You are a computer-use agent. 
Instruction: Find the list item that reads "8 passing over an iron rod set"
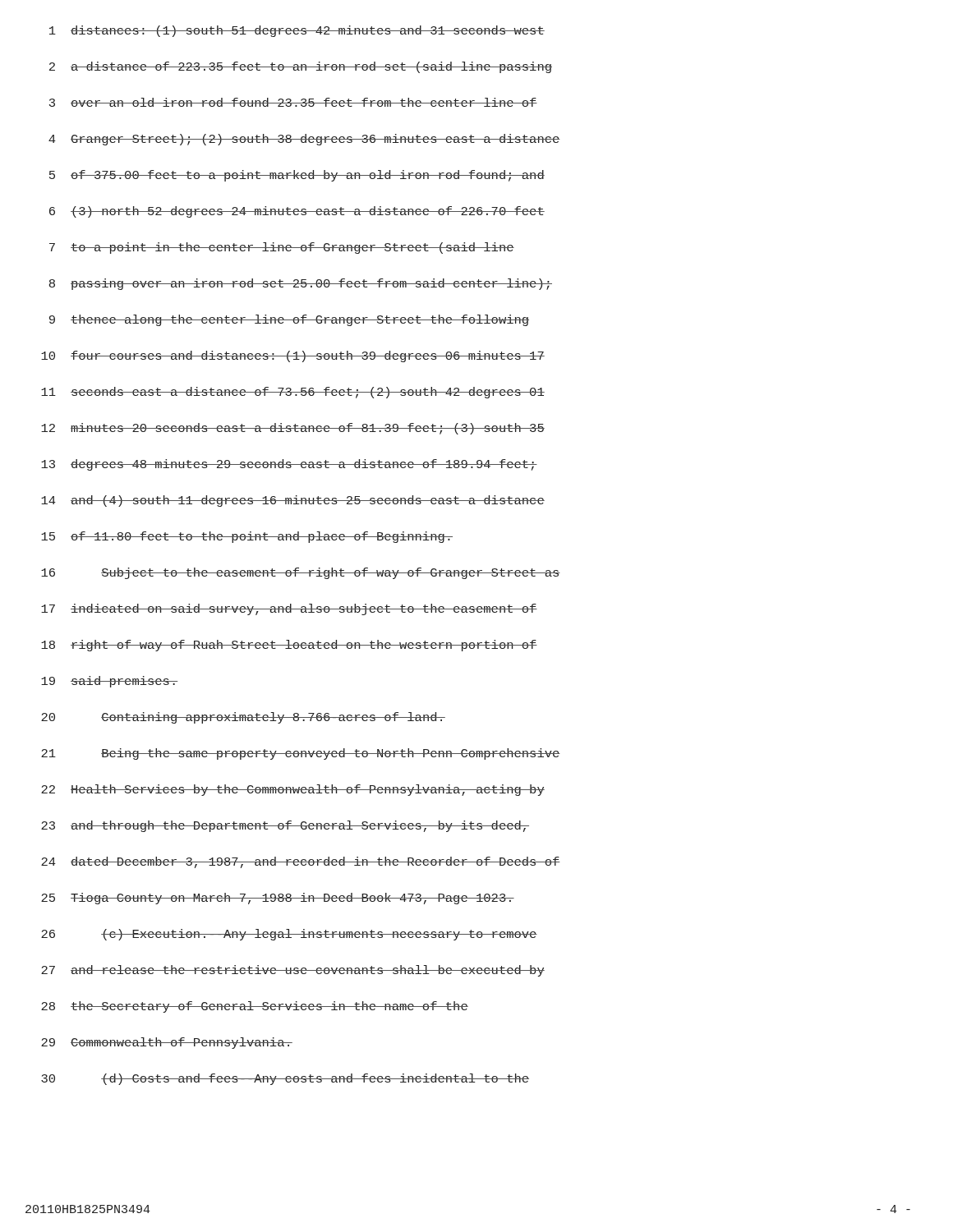[276, 285]
